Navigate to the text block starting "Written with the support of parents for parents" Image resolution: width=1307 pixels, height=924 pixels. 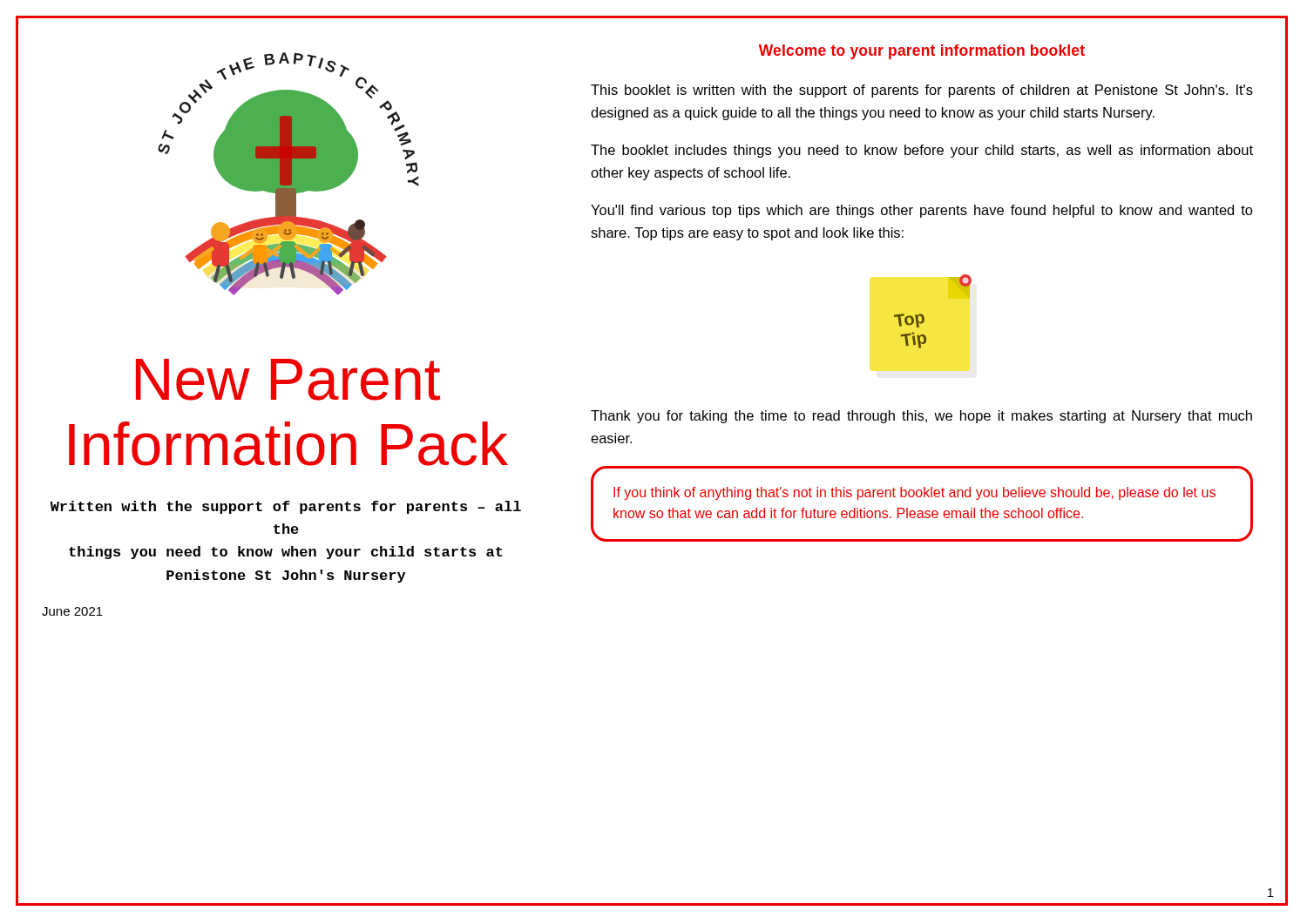(x=286, y=541)
